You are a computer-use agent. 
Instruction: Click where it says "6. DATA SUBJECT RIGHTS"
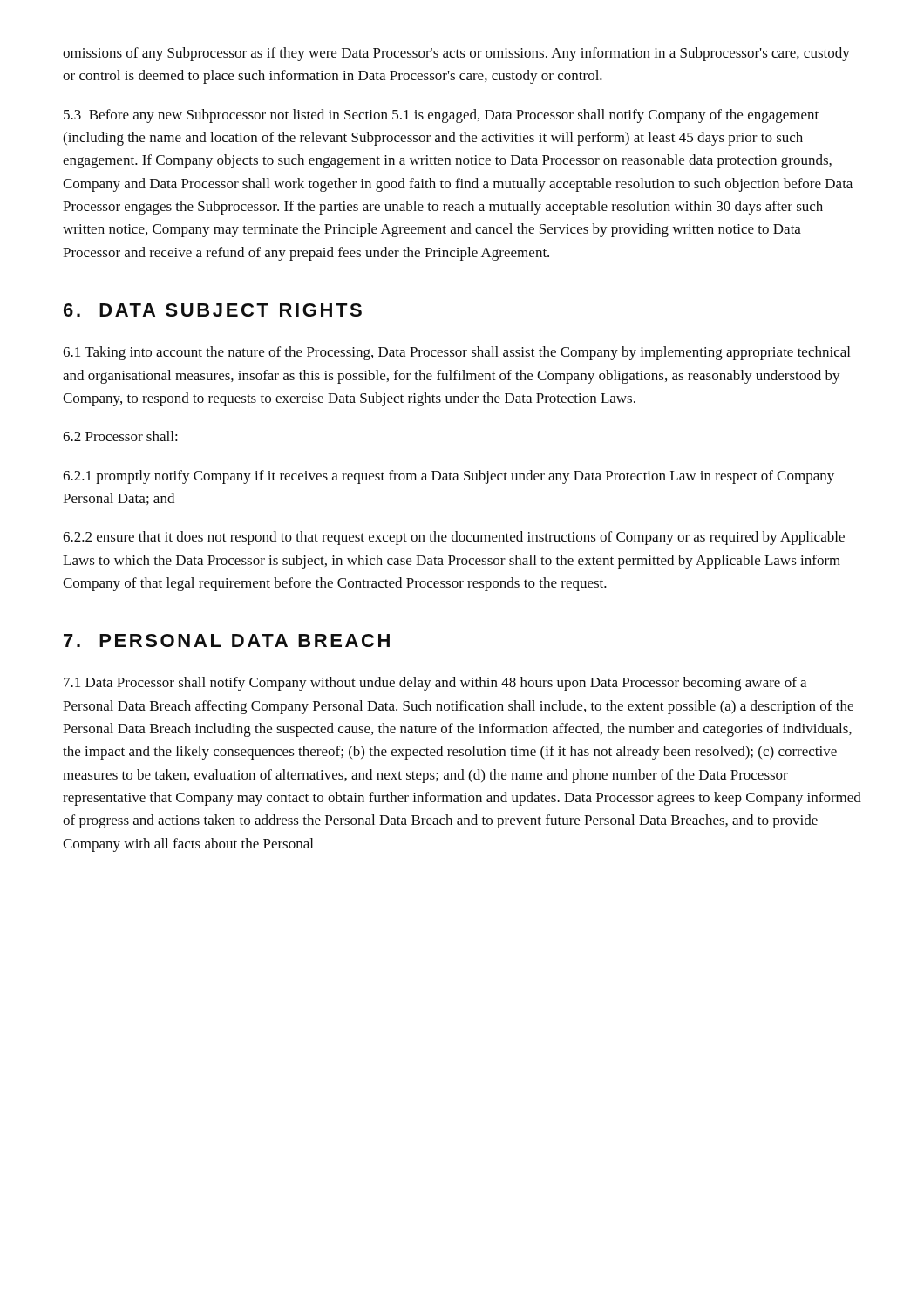click(214, 310)
